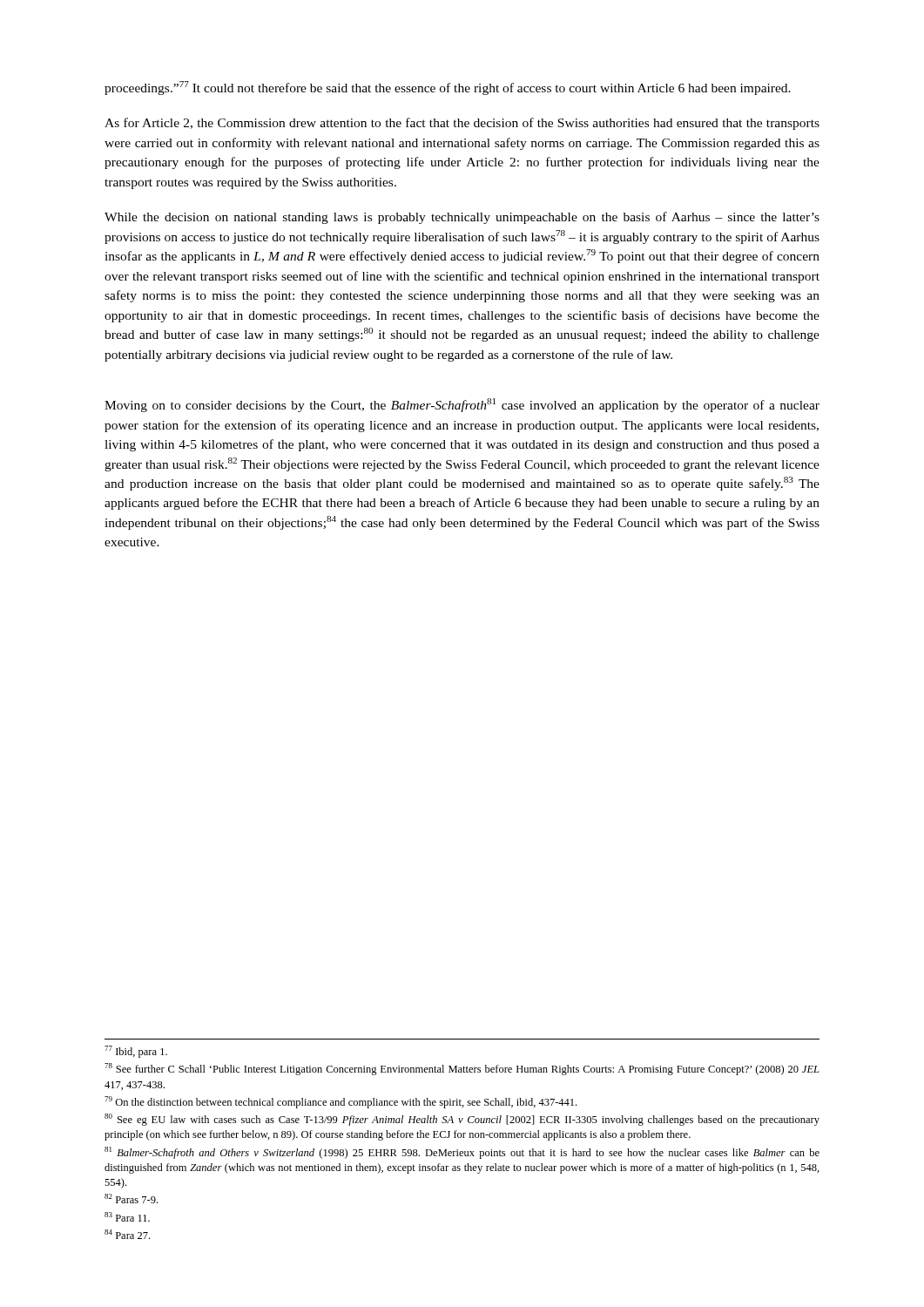Click on the block starting "77 Ibid, para 1."

[136, 1051]
